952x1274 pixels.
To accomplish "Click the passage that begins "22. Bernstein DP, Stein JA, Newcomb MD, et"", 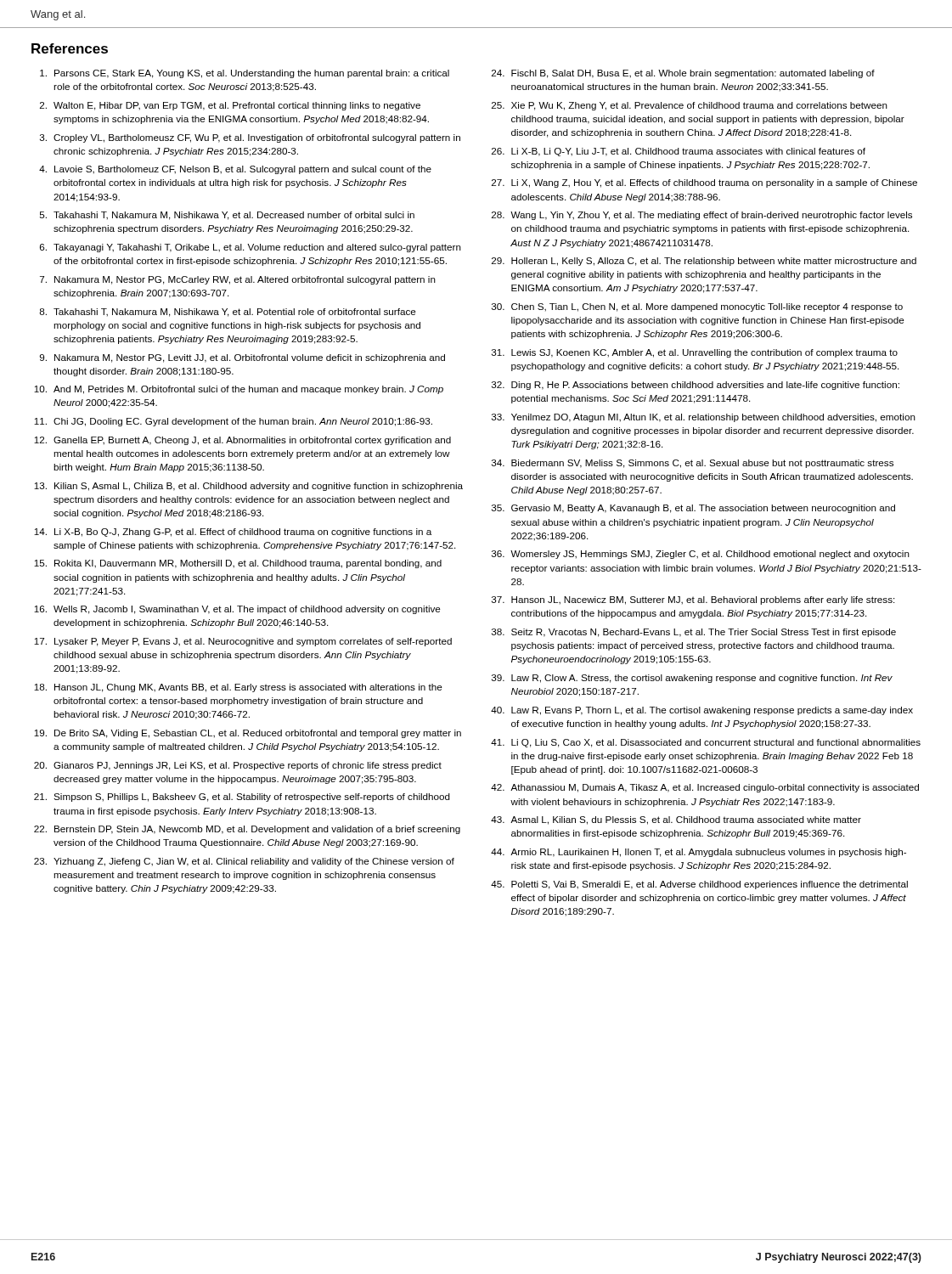I will 247,836.
